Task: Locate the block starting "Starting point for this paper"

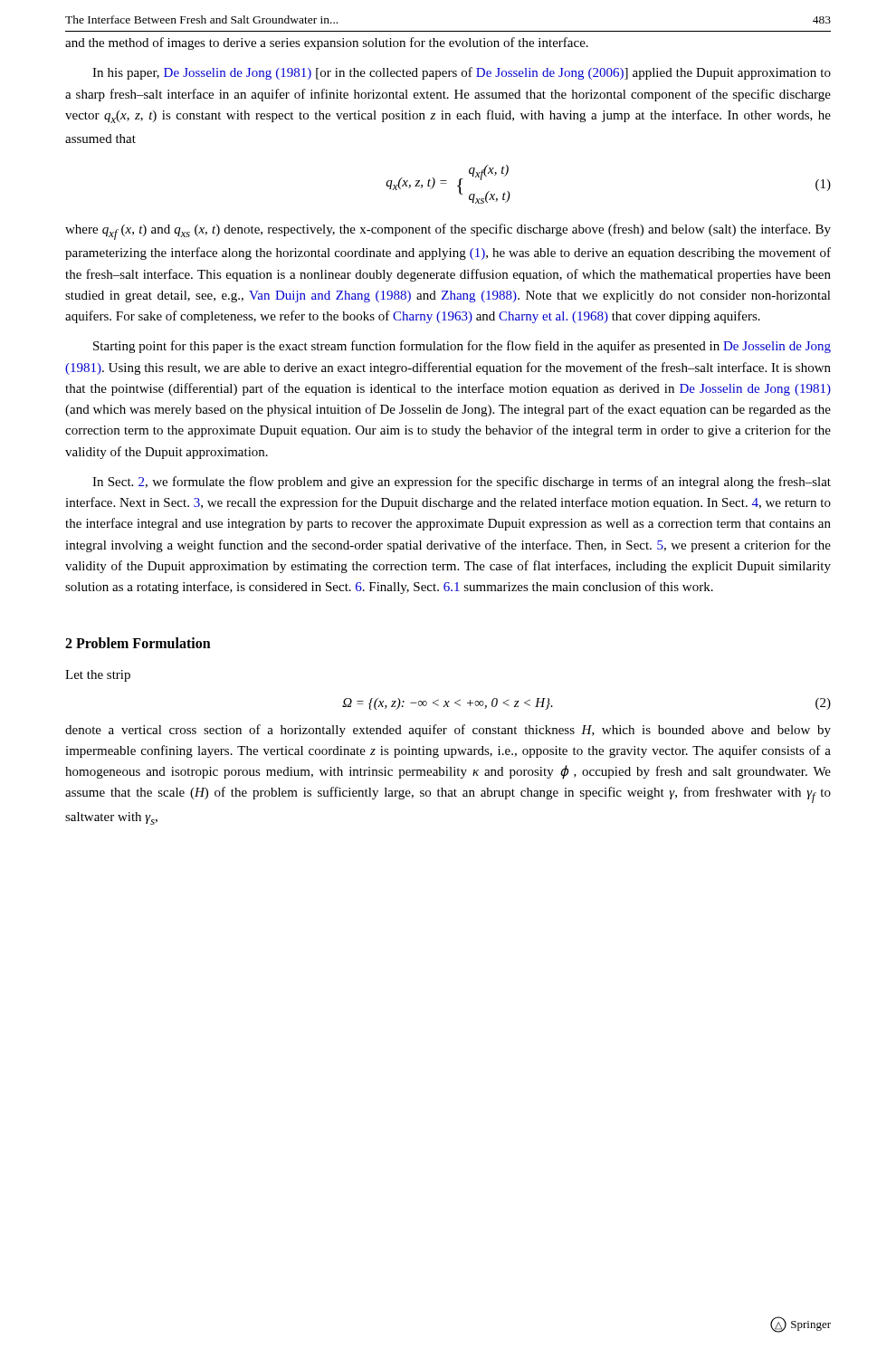Action: click(448, 399)
